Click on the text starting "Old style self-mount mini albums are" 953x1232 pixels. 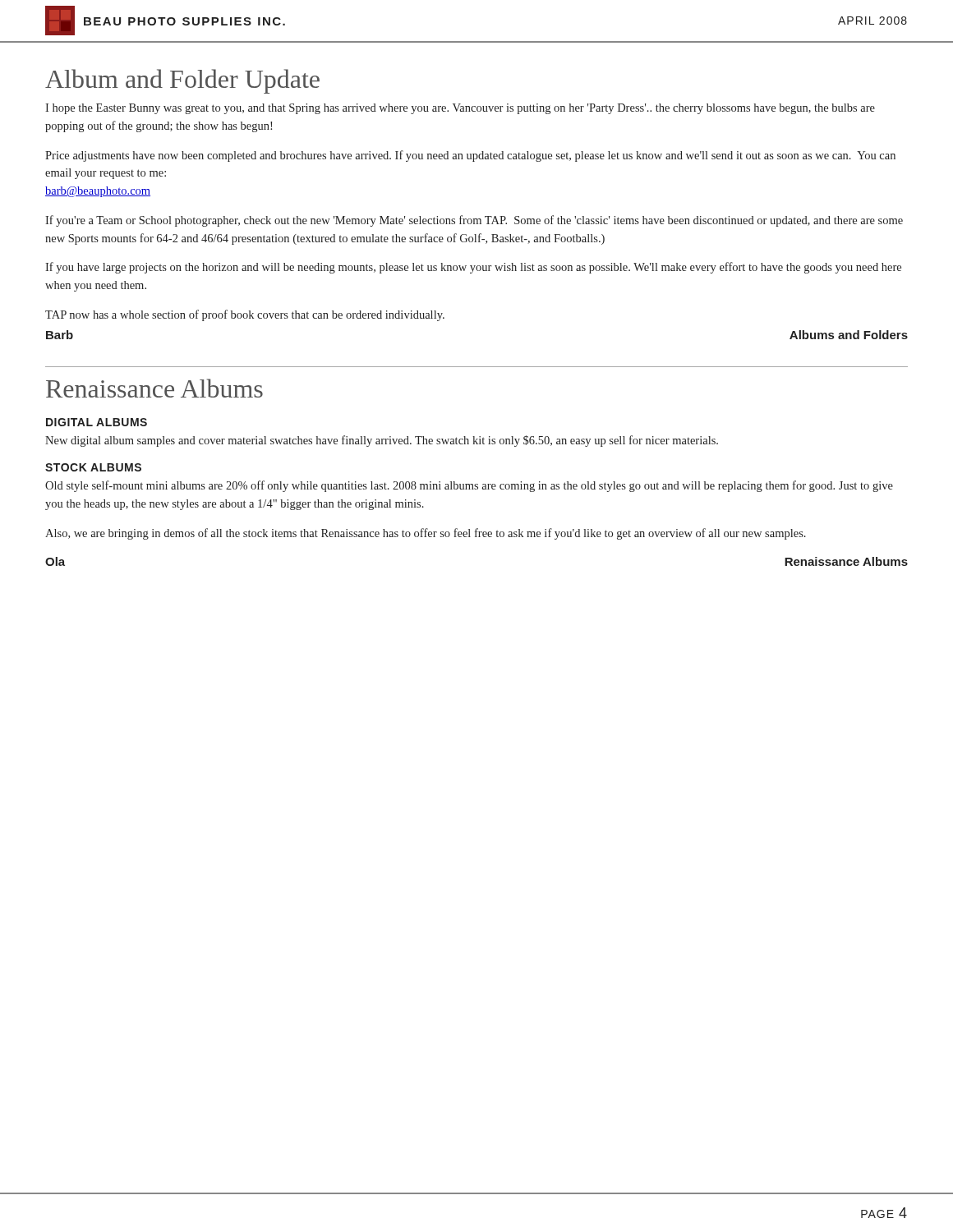click(476, 495)
